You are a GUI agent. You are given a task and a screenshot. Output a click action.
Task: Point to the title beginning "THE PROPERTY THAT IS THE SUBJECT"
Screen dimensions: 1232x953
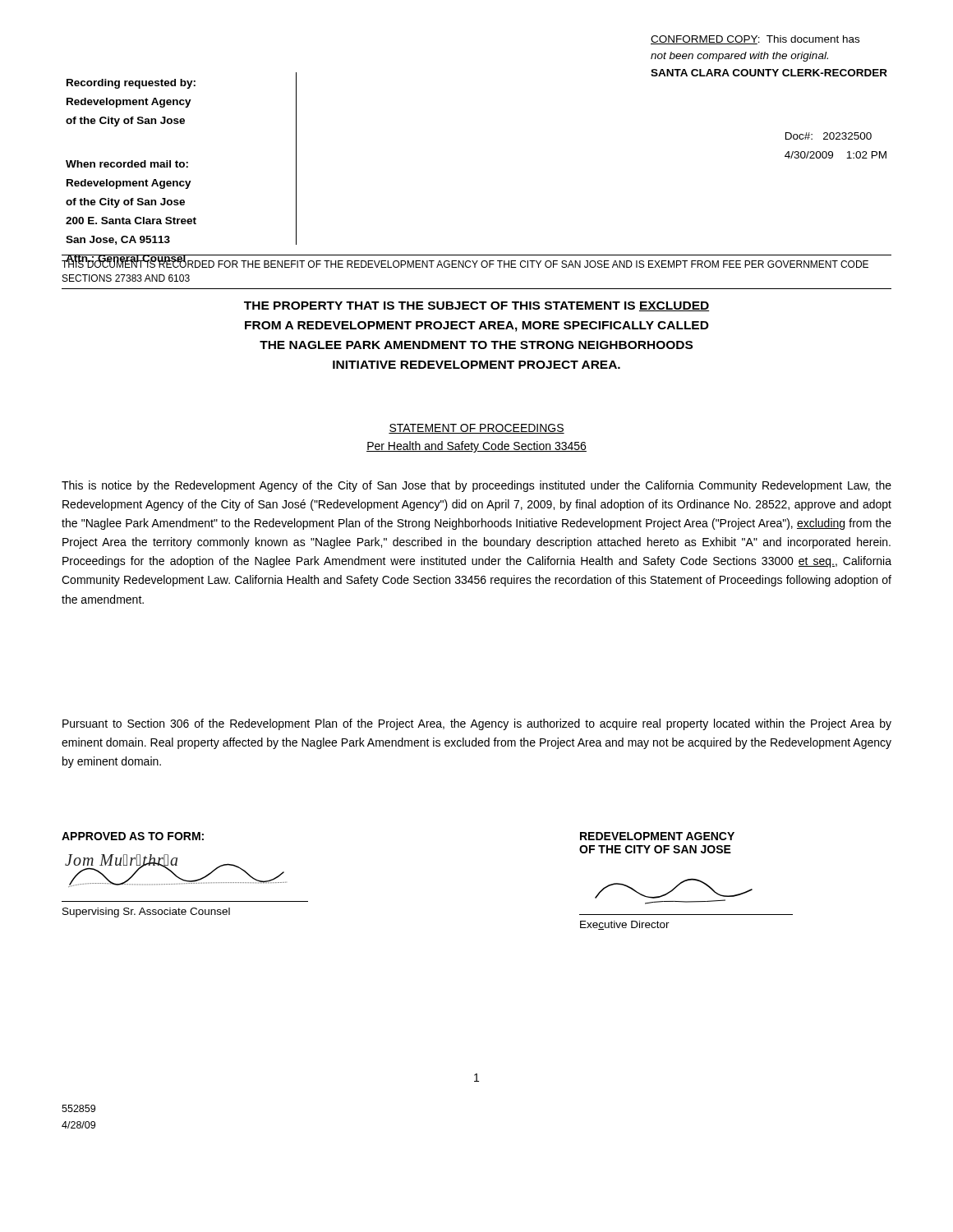click(x=476, y=335)
